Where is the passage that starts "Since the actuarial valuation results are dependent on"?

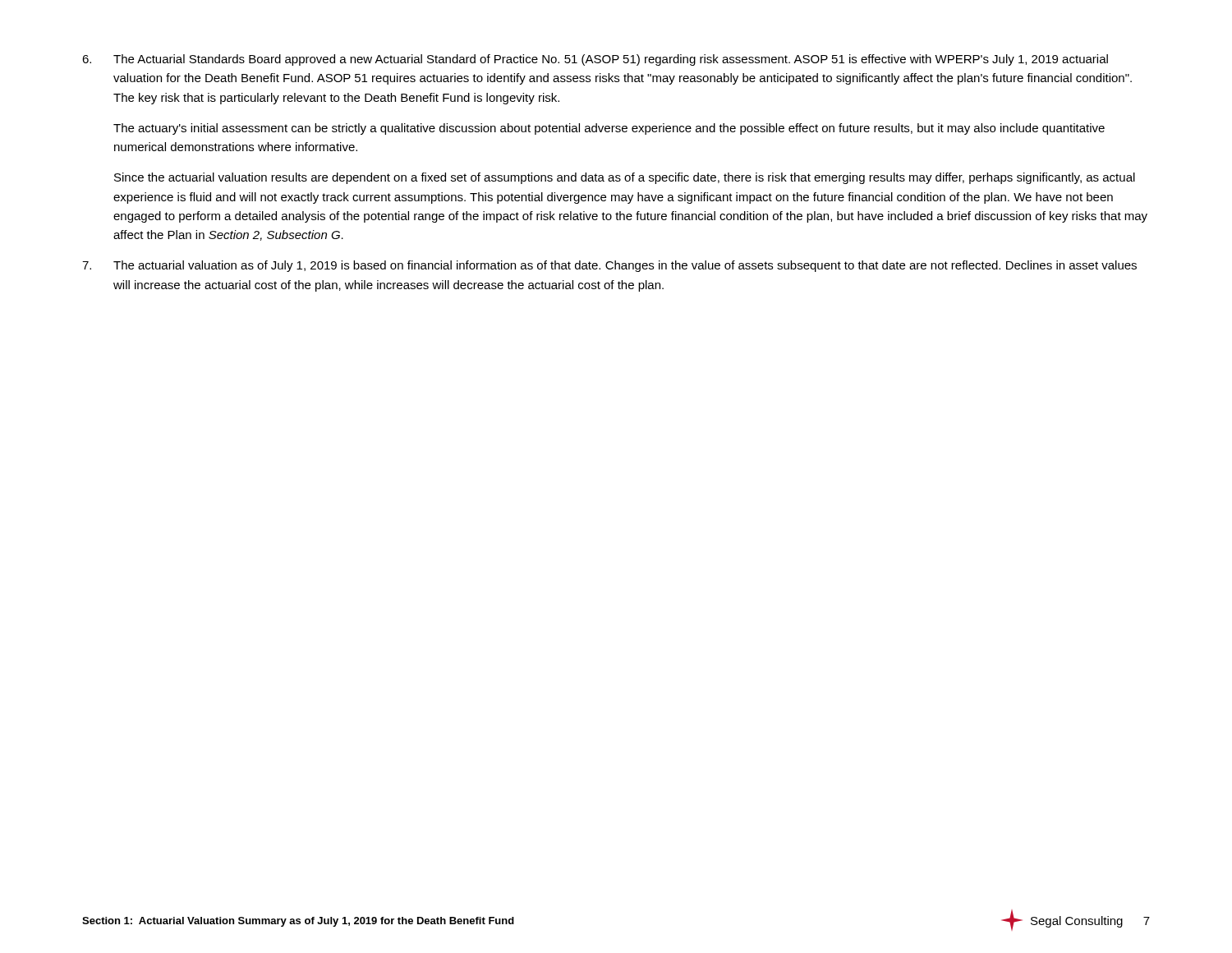pos(630,206)
